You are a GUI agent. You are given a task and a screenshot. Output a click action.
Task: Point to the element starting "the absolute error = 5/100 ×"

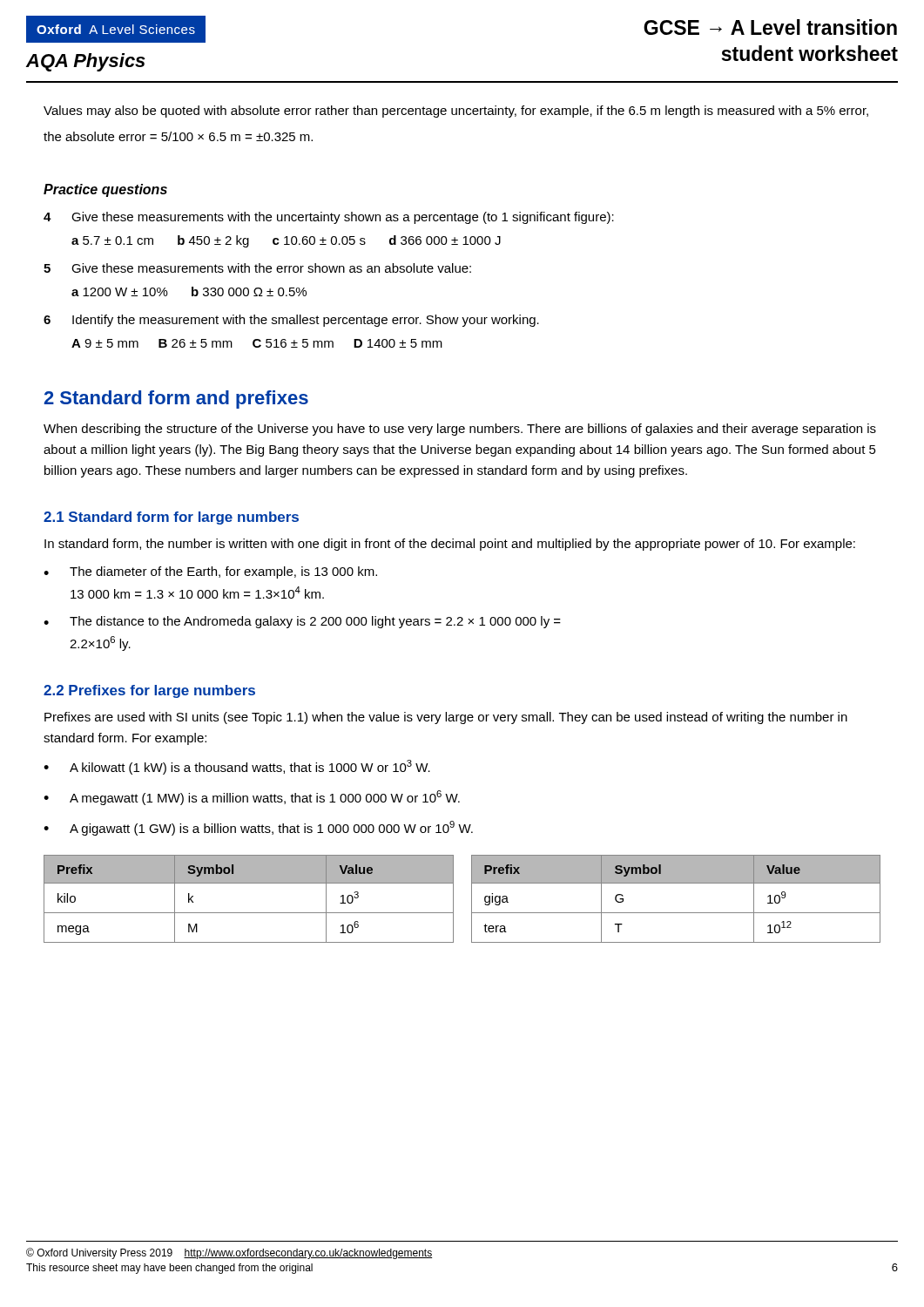179,136
